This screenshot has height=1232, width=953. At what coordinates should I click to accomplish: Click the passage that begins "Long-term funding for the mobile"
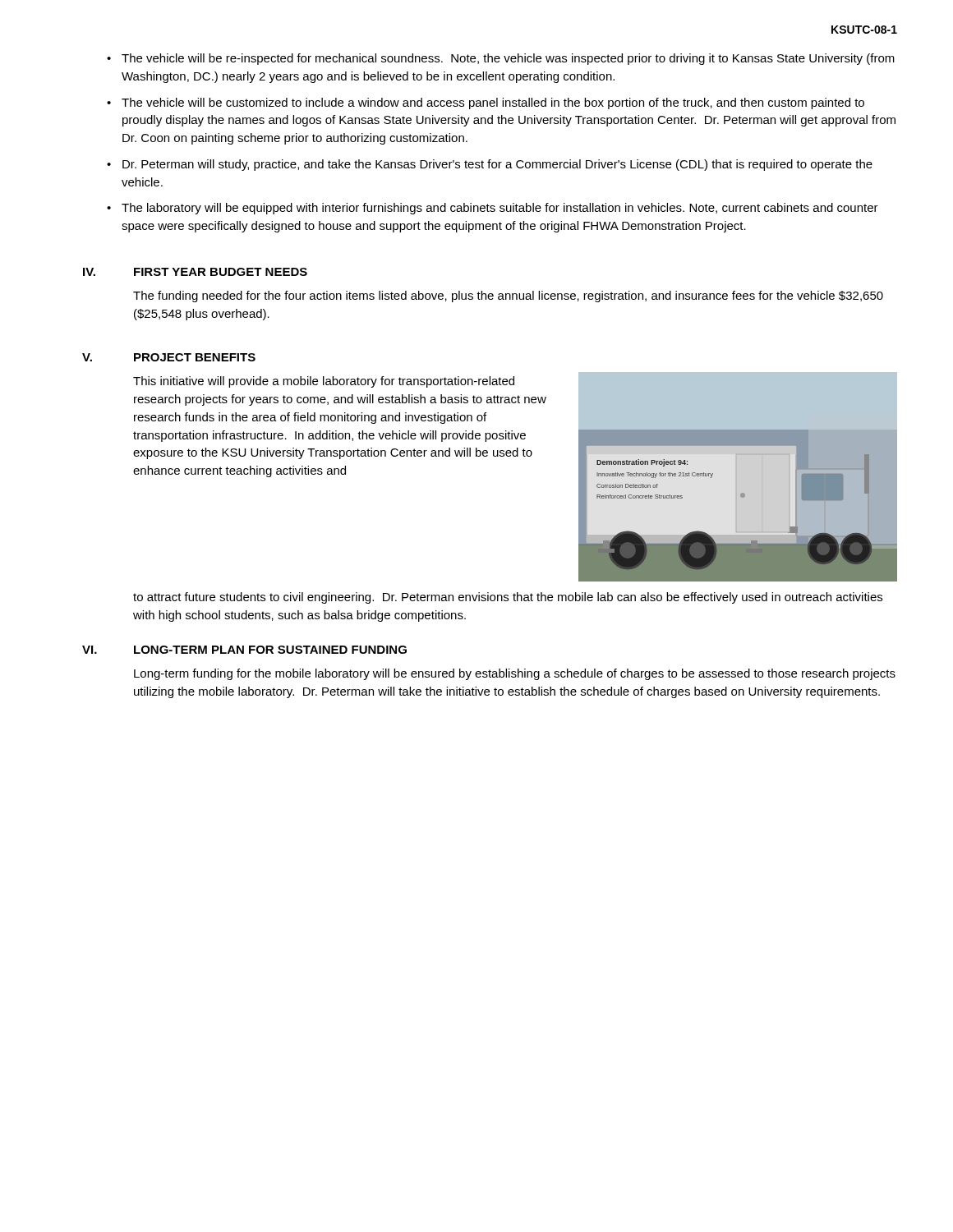point(514,682)
